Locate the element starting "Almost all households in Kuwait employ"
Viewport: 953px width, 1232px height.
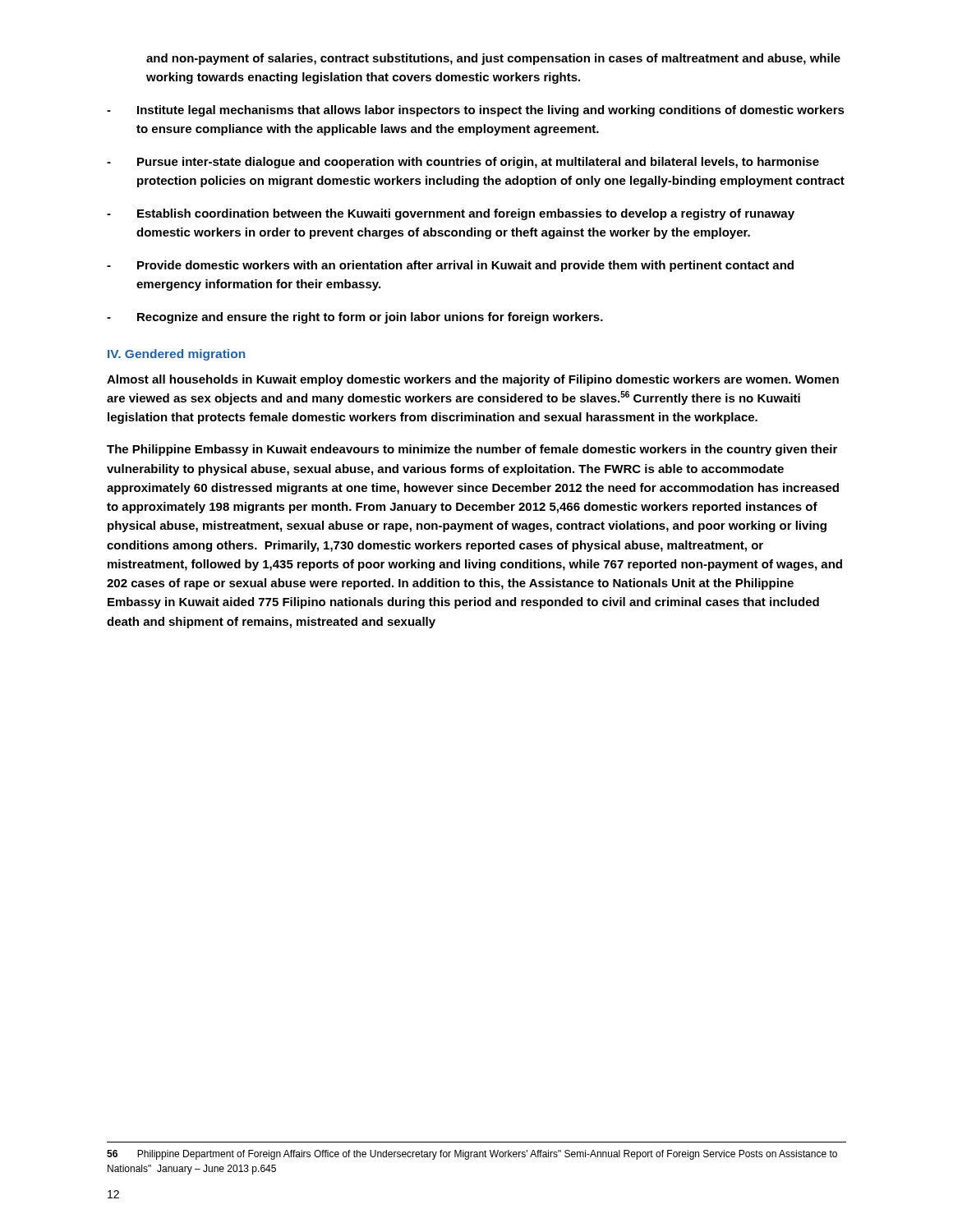pyautogui.click(x=473, y=398)
